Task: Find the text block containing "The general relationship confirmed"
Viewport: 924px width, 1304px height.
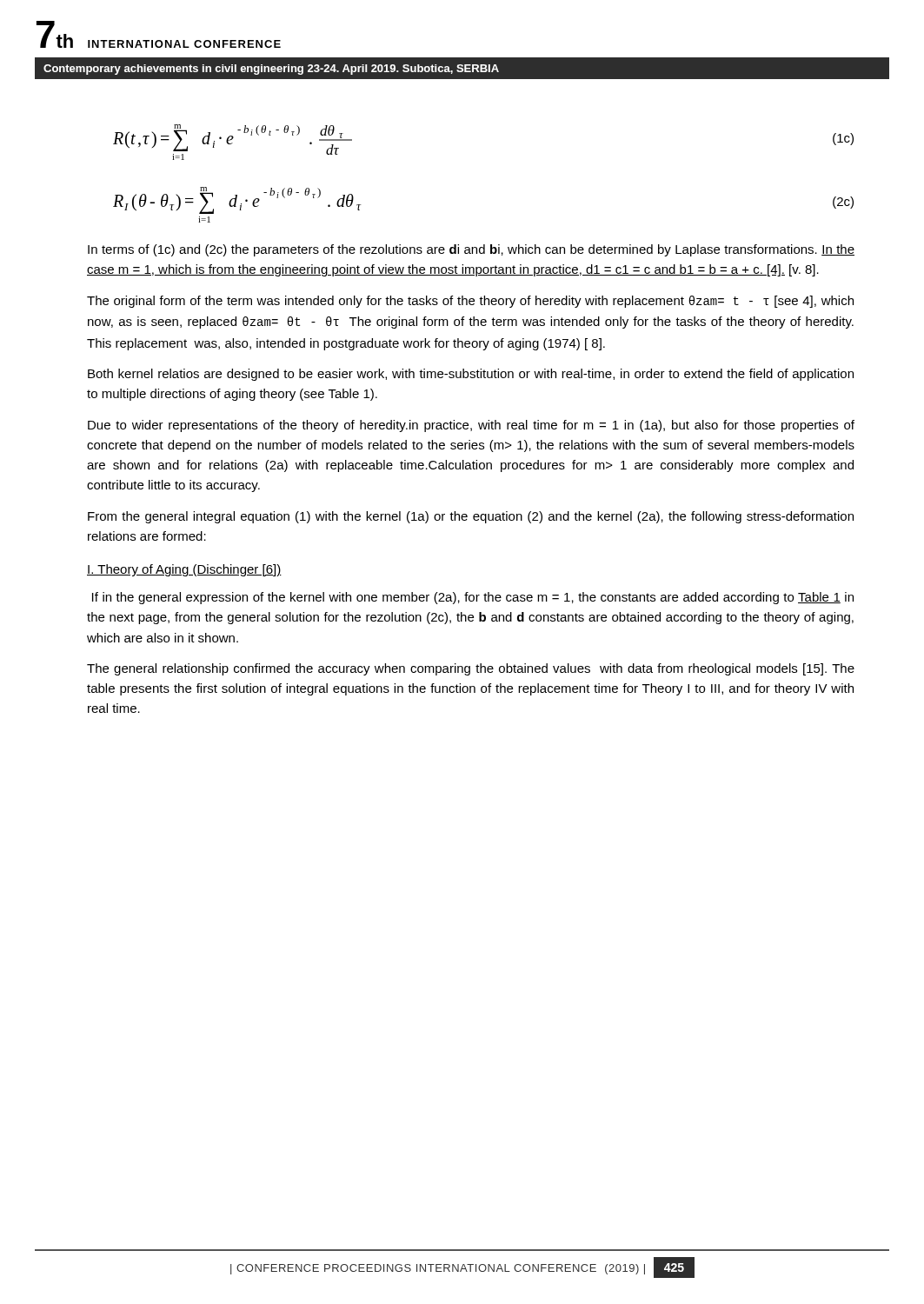Action: (471, 688)
